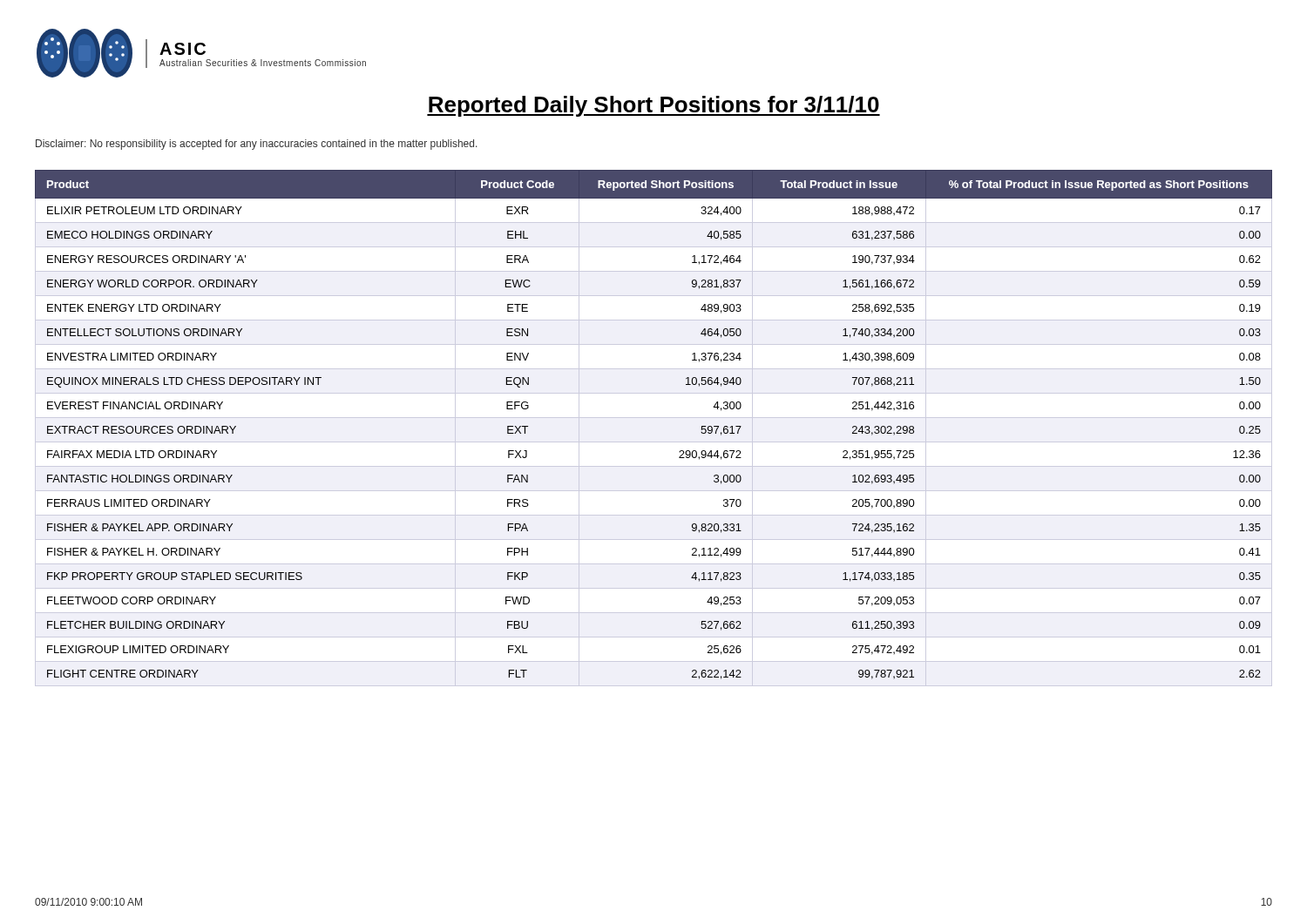Select a table
The width and height of the screenshot is (1307, 924).
654,428
